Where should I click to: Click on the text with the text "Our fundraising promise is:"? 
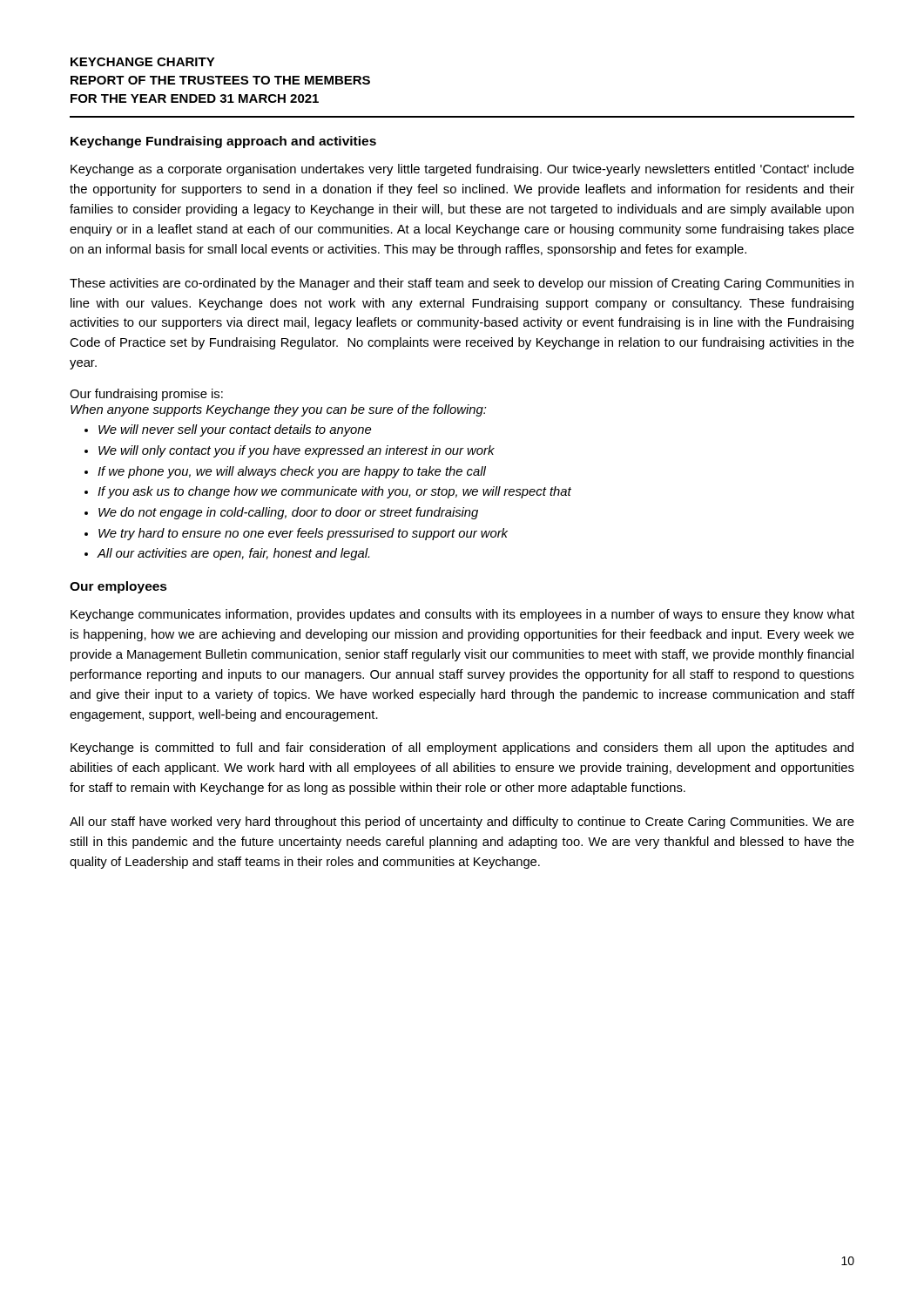147,394
